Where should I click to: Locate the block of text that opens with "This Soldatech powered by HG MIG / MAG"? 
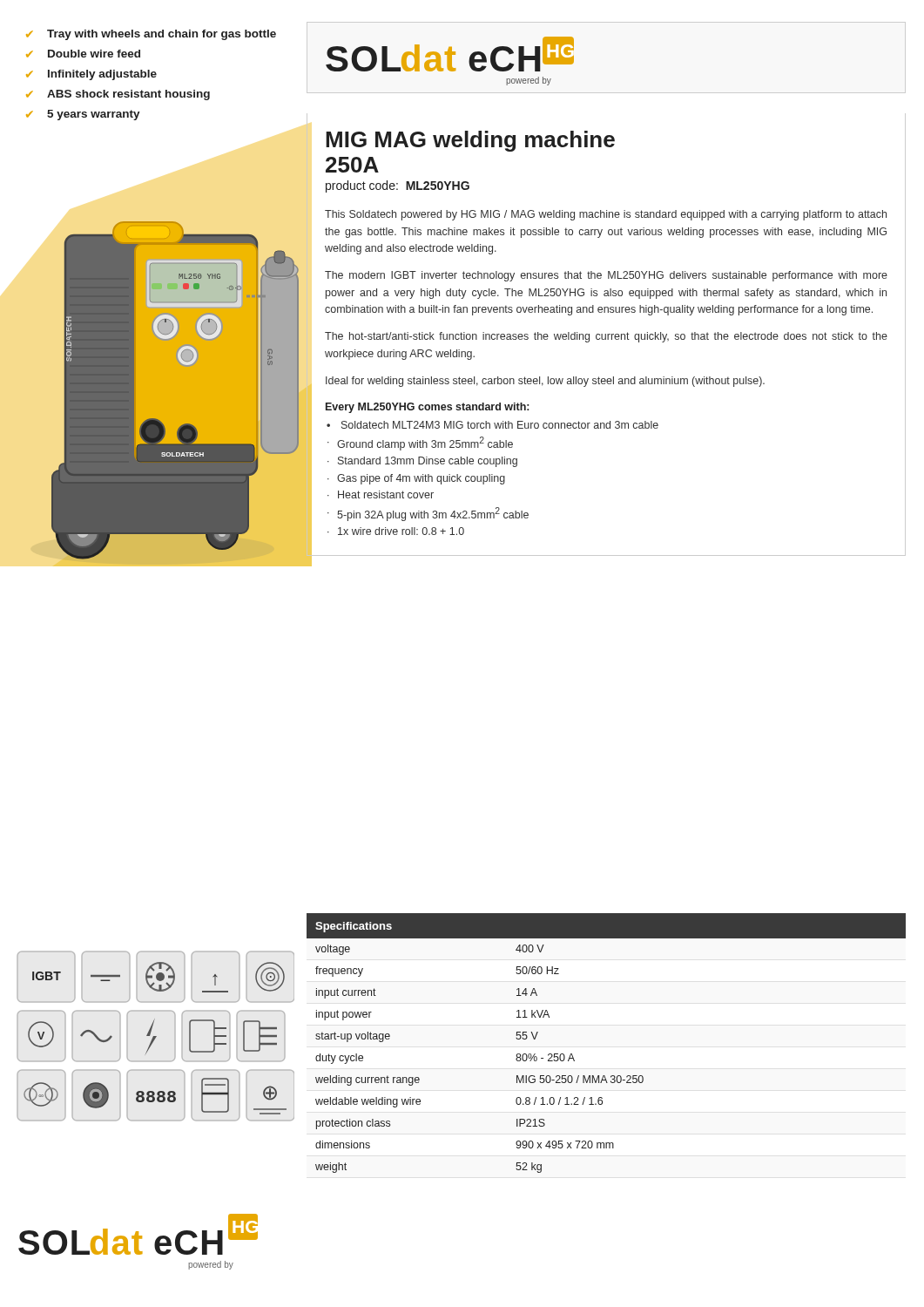pyautogui.click(x=606, y=231)
